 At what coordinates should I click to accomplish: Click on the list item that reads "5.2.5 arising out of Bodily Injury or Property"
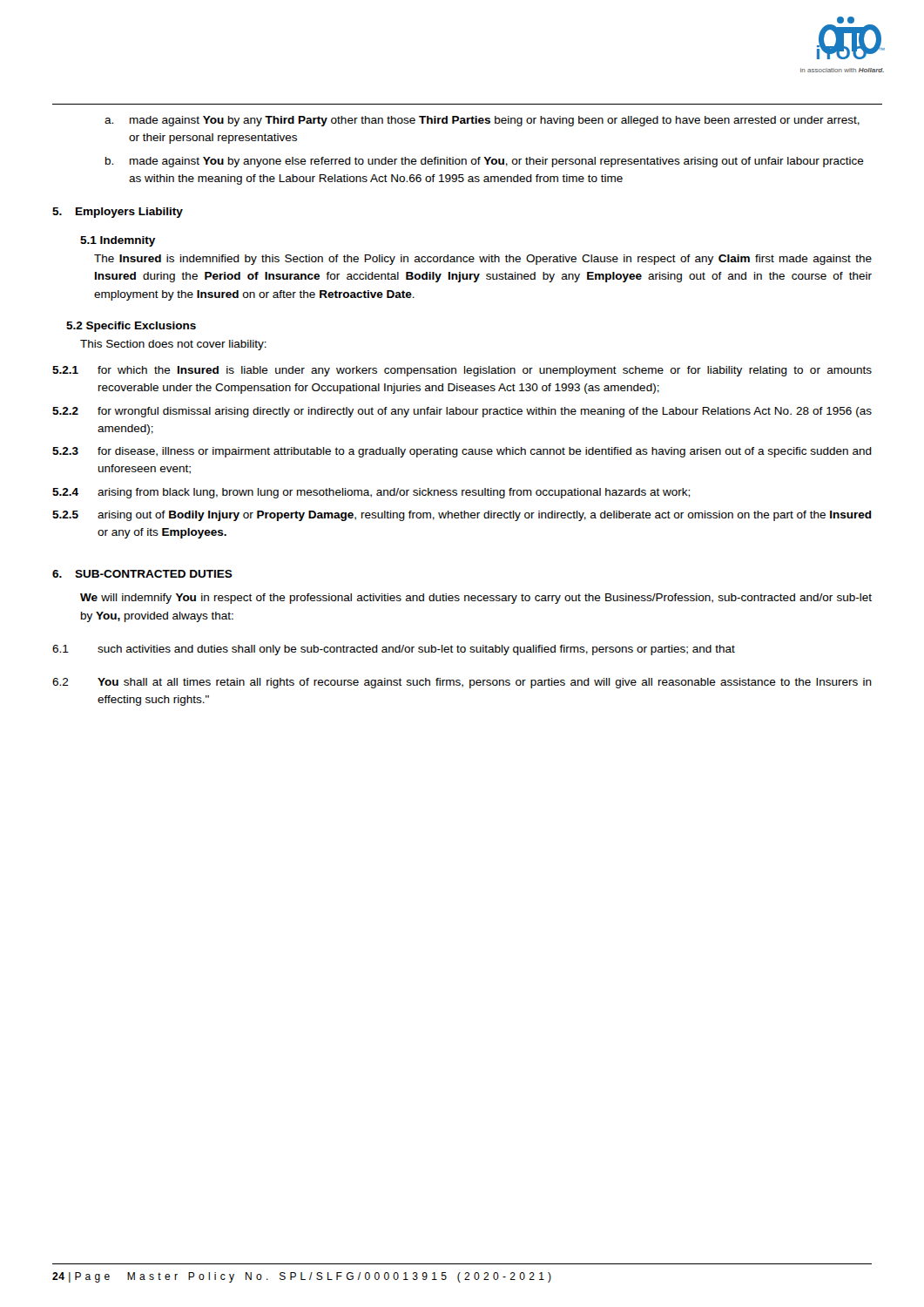tap(462, 524)
